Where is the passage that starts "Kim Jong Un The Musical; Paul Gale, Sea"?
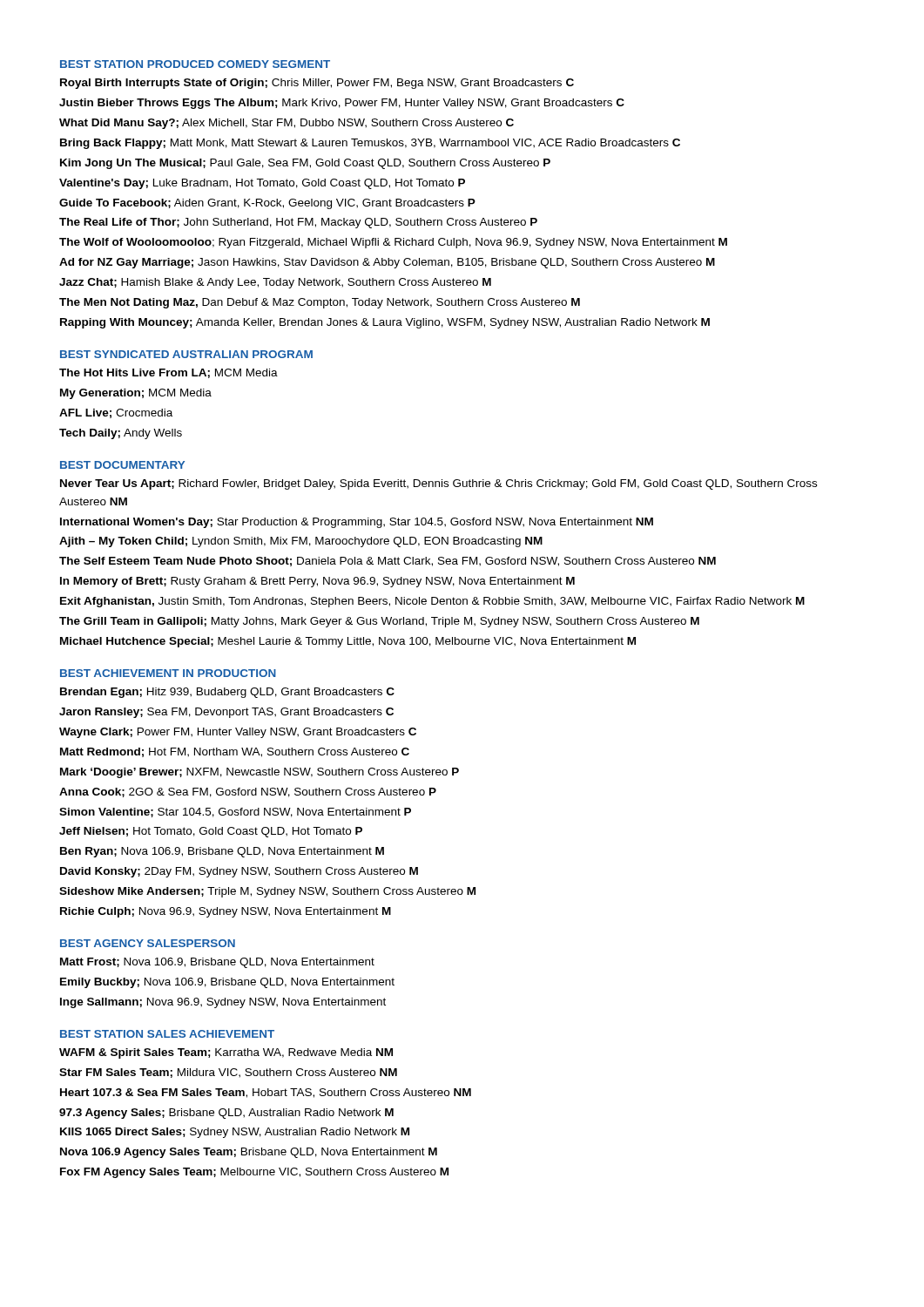The height and width of the screenshot is (1307, 924). point(305,162)
